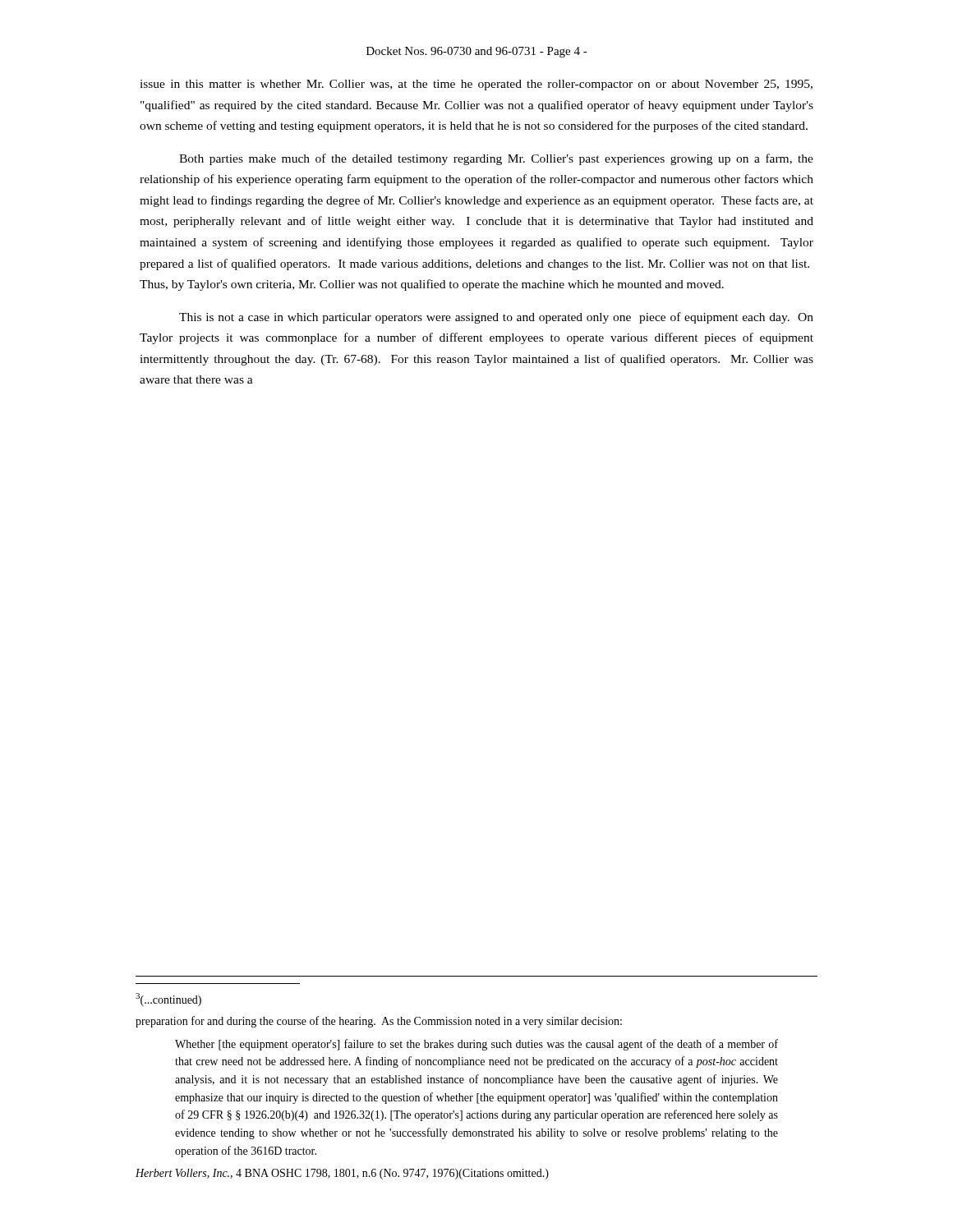Find the text block with the text "This is not"

(x=476, y=348)
